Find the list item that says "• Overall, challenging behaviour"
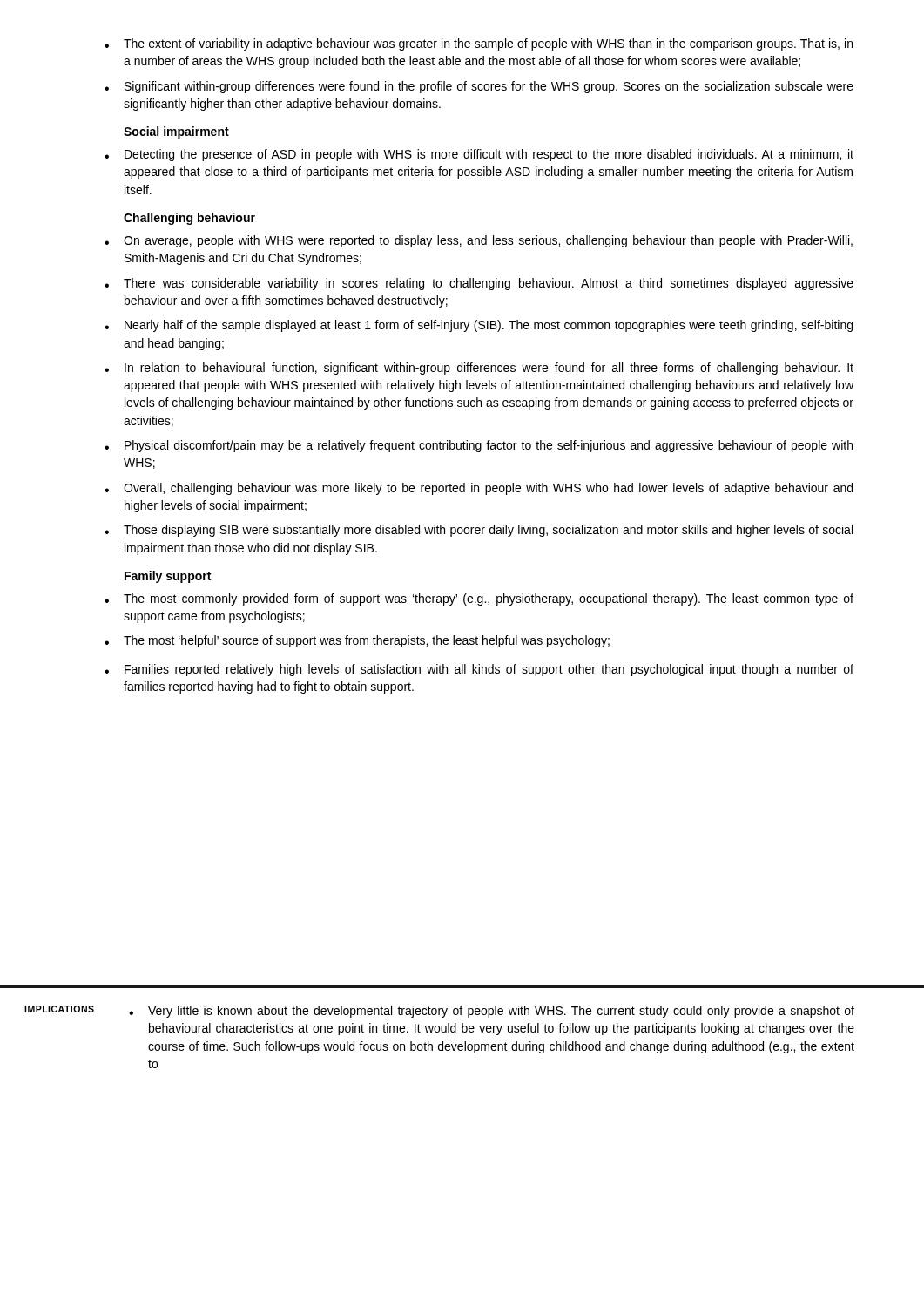This screenshot has height=1307, width=924. click(x=479, y=497)
